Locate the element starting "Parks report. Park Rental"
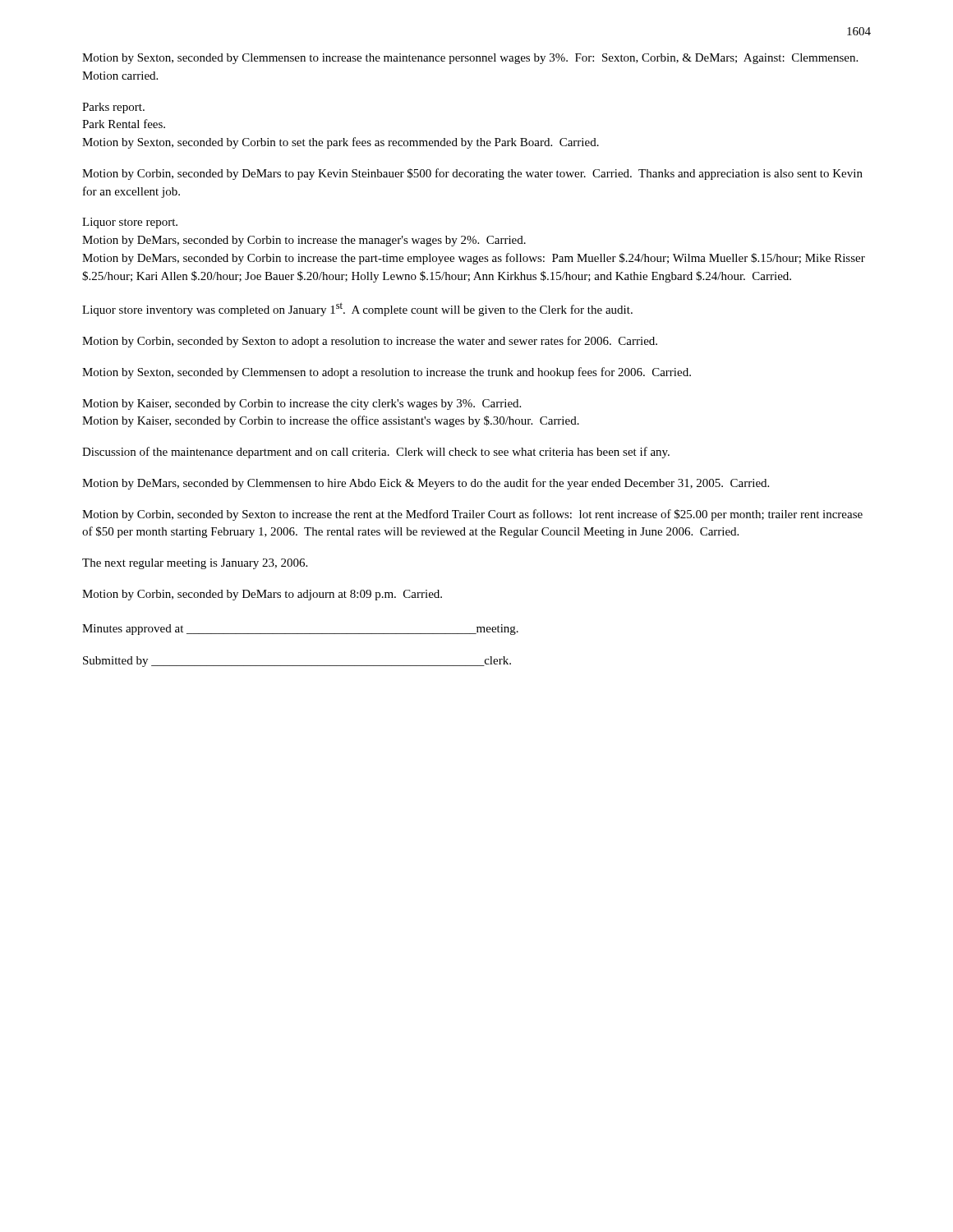This screenshot has height=1232, width=953. (113, 108)
